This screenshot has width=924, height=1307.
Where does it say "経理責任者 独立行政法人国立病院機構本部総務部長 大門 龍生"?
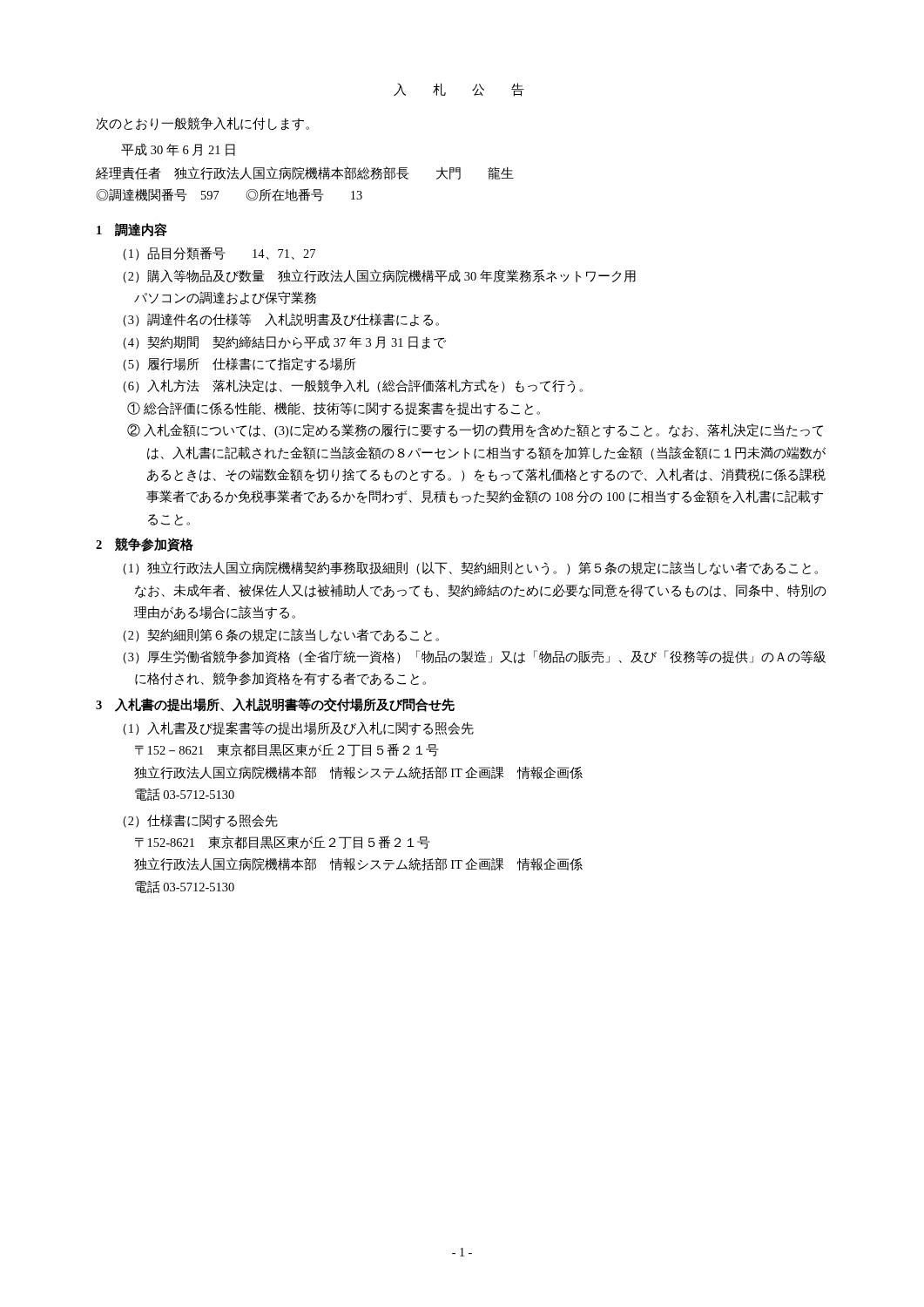tap(305, 173)
